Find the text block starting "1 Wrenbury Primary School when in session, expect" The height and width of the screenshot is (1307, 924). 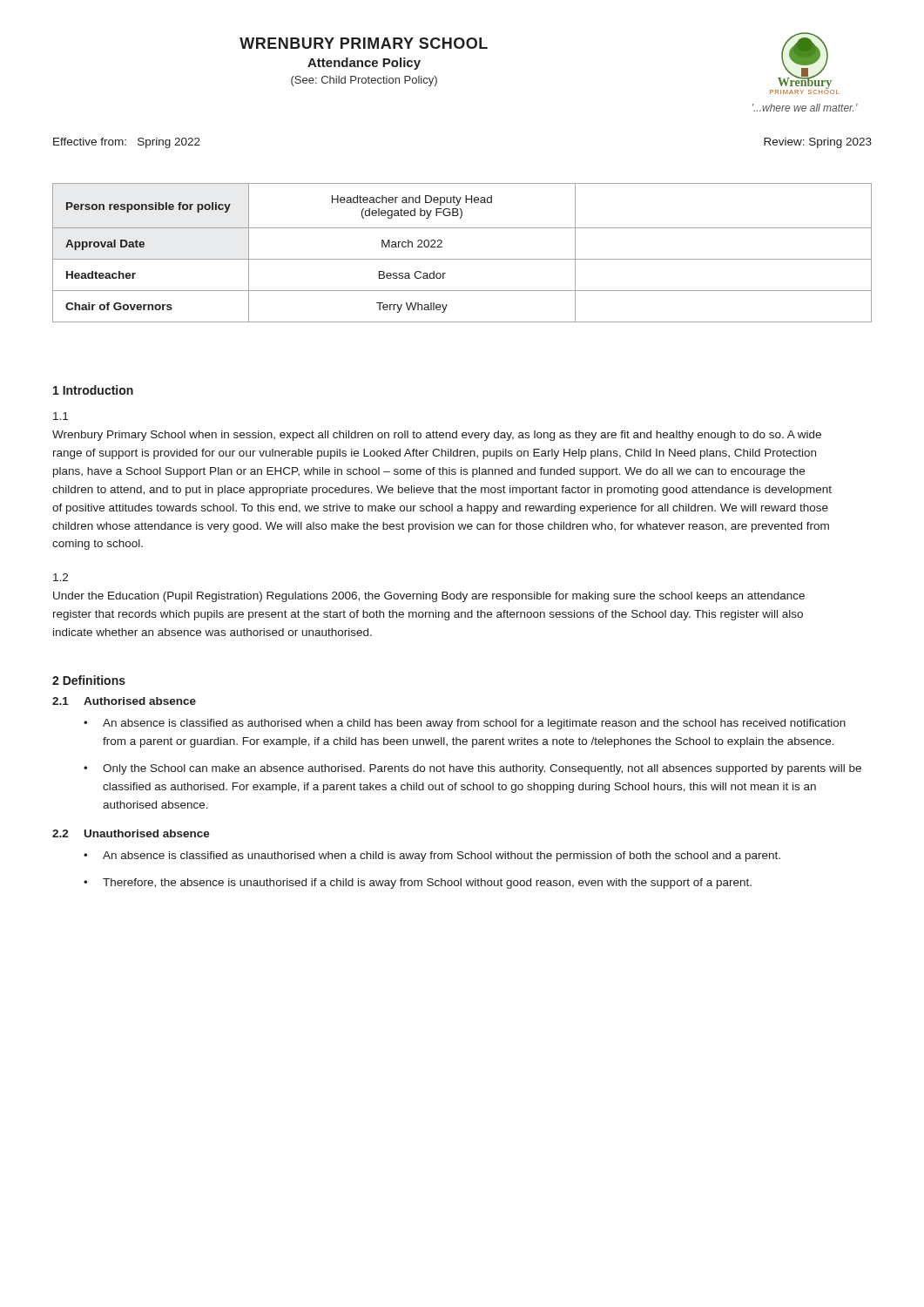click(x=446, y=481)
